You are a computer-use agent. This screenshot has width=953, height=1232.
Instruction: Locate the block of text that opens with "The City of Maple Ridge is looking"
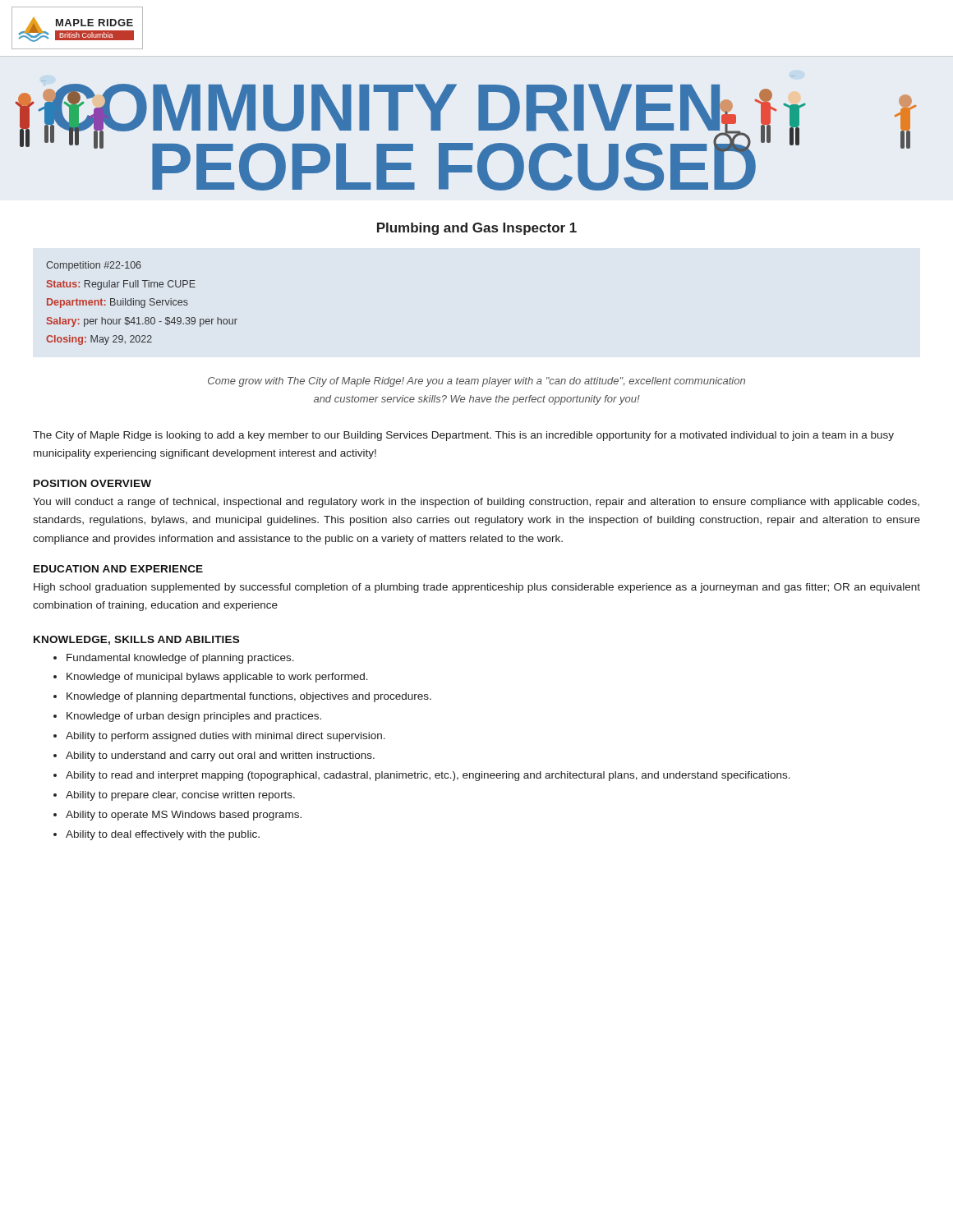click(463, 444)
